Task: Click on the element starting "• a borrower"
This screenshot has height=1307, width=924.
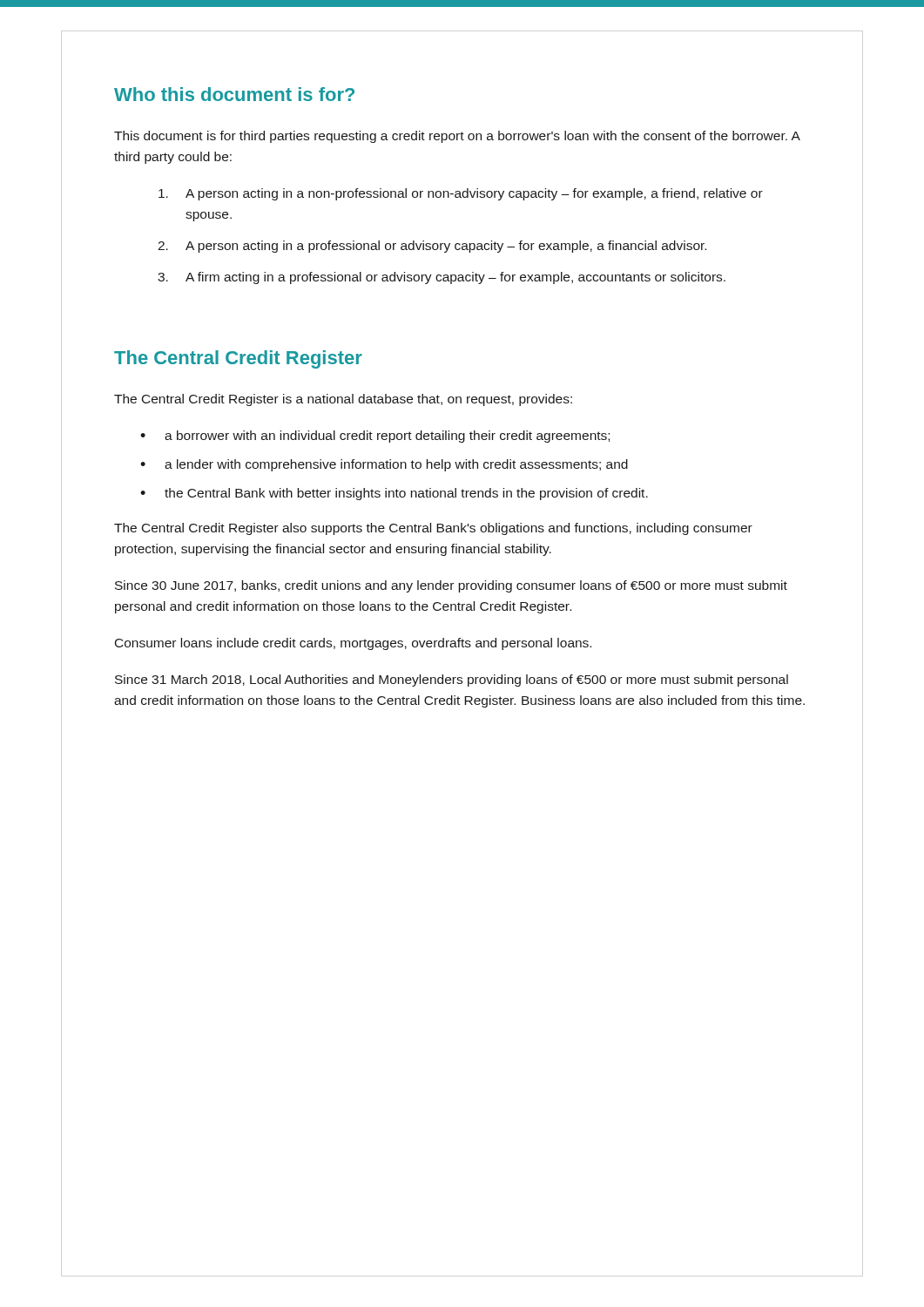Action: (376, 436)
